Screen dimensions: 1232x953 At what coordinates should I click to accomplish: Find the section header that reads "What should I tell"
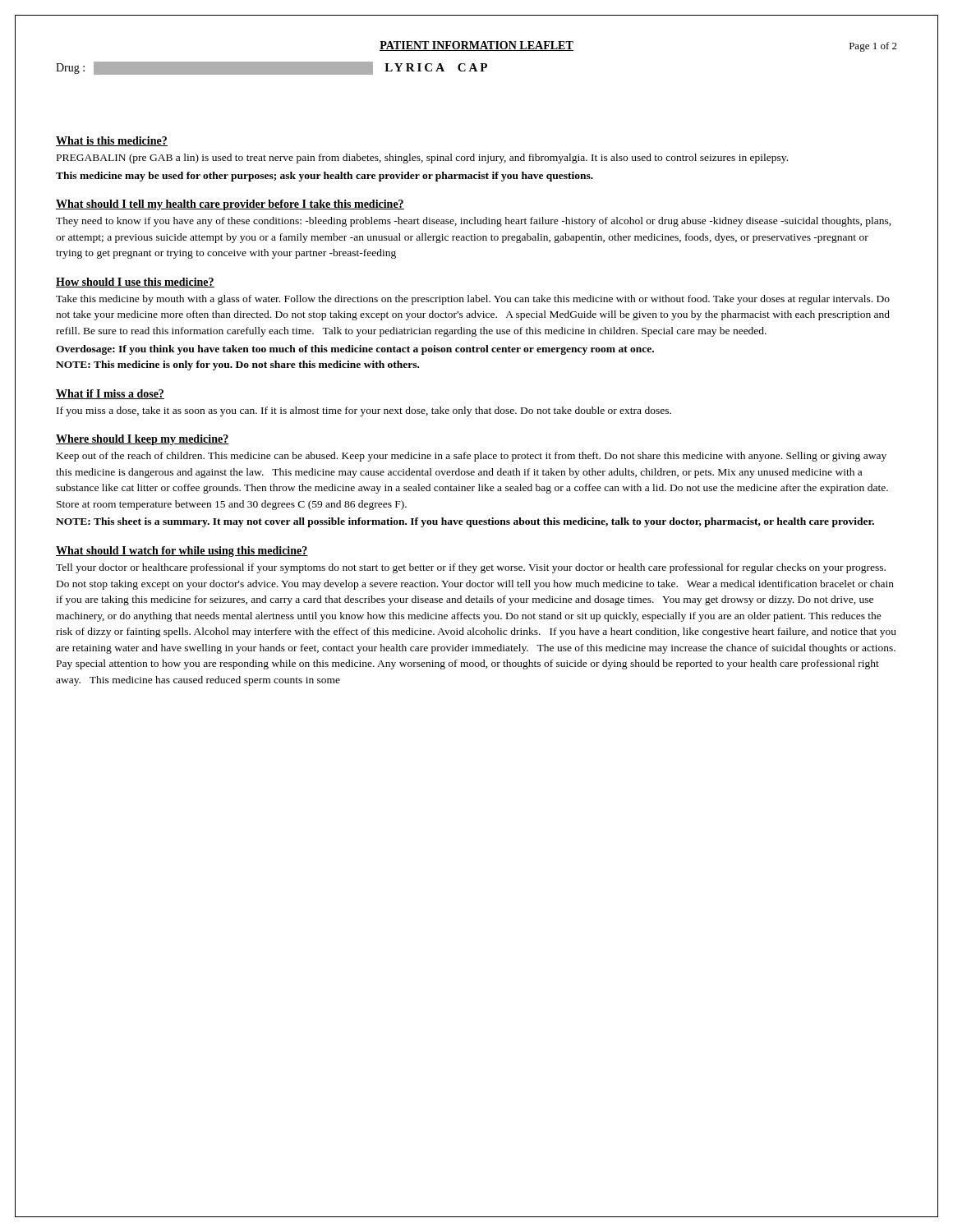[230, 204]
